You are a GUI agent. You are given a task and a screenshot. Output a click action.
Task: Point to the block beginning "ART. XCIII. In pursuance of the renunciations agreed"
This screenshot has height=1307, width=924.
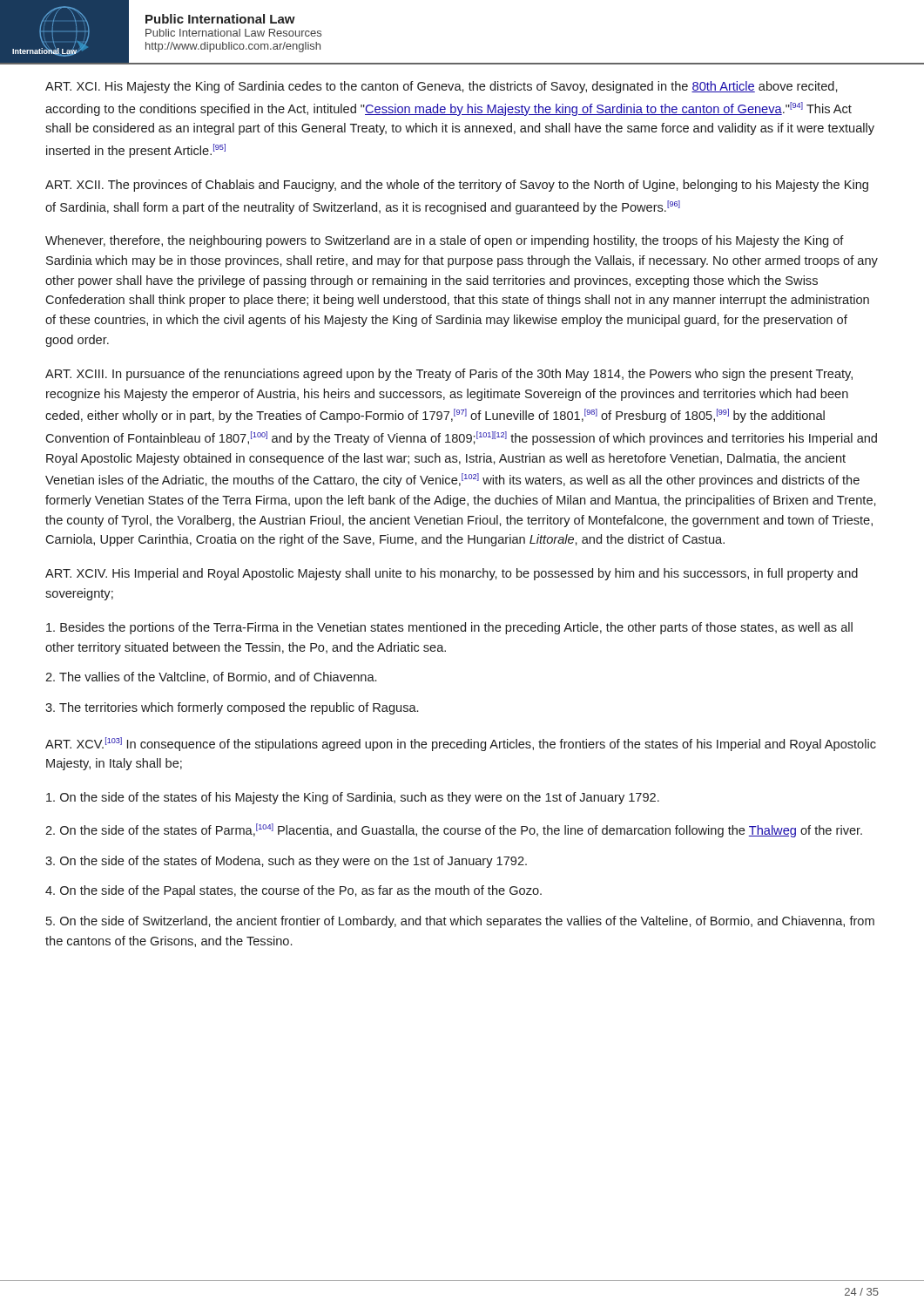(x=462, y=457)
